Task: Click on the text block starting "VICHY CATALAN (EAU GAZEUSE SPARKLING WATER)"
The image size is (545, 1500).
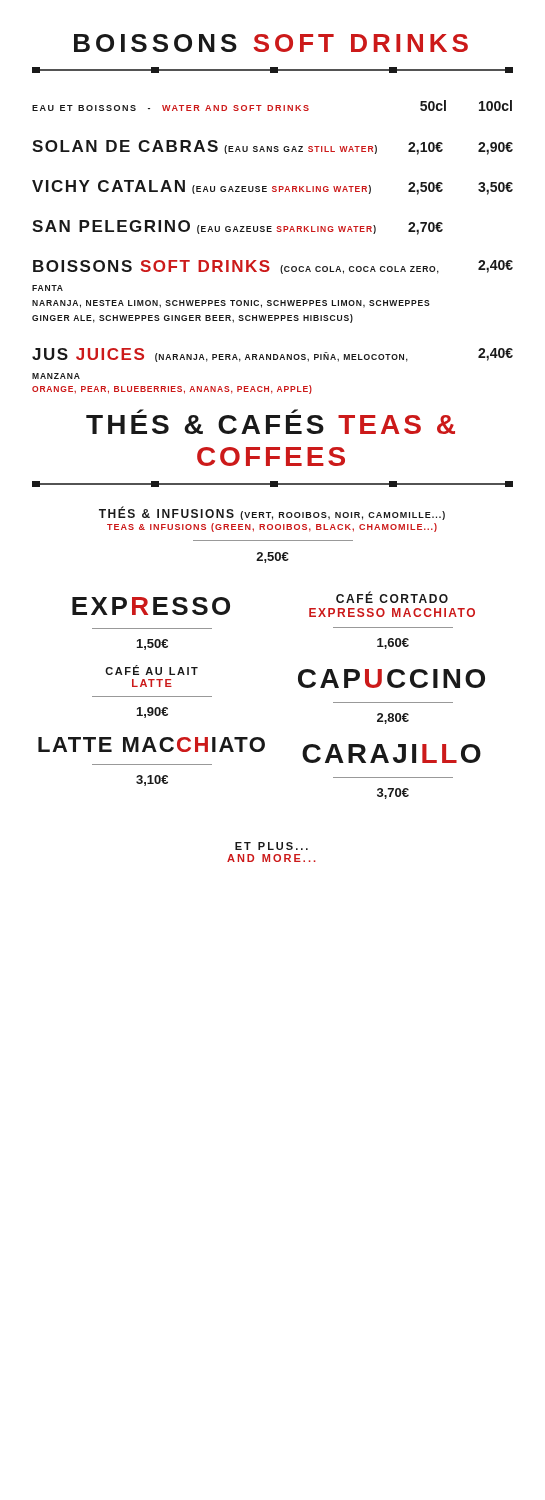Action: pyautogui.click(x=272, y=187)
